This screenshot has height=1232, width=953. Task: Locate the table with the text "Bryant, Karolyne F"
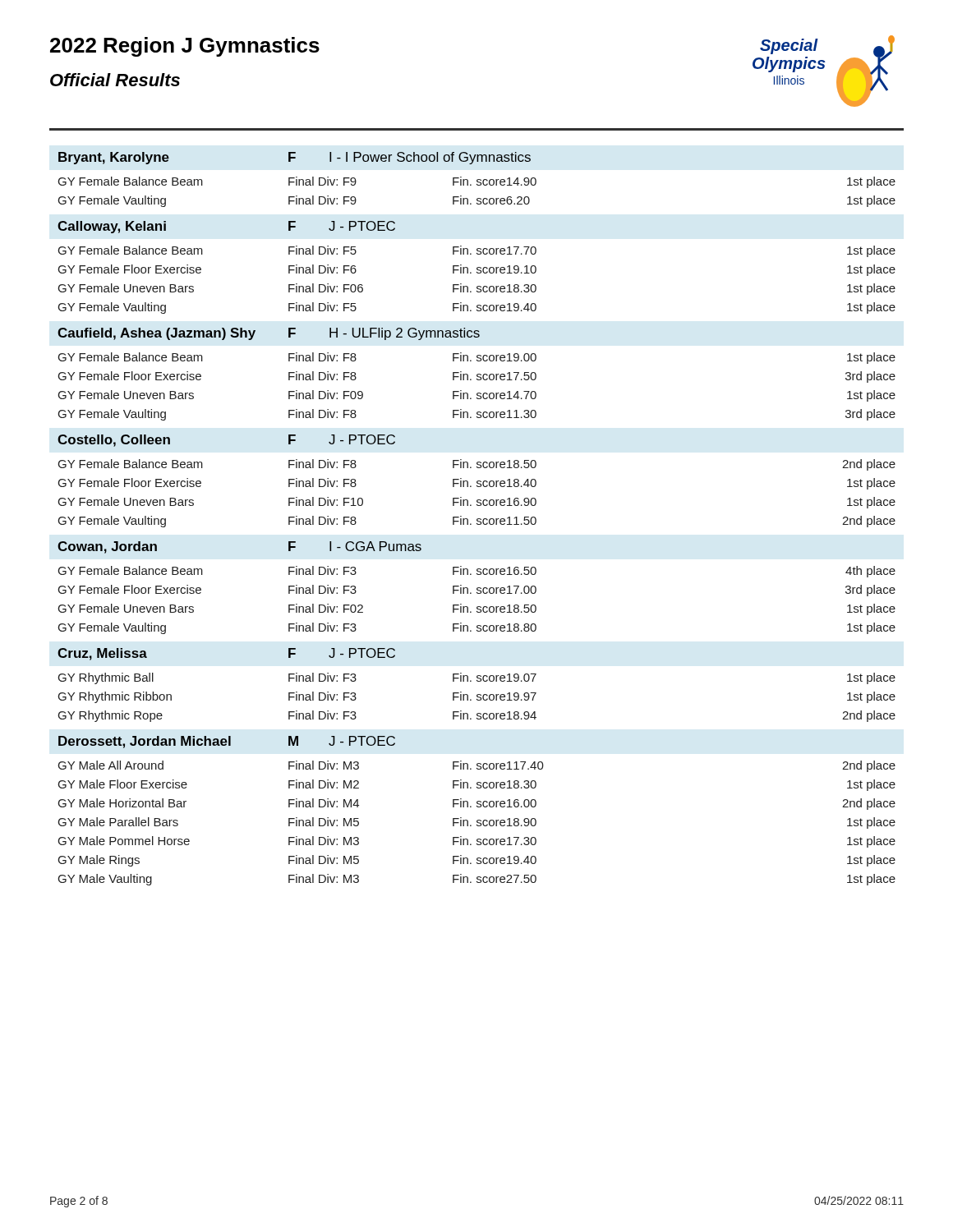476,177
